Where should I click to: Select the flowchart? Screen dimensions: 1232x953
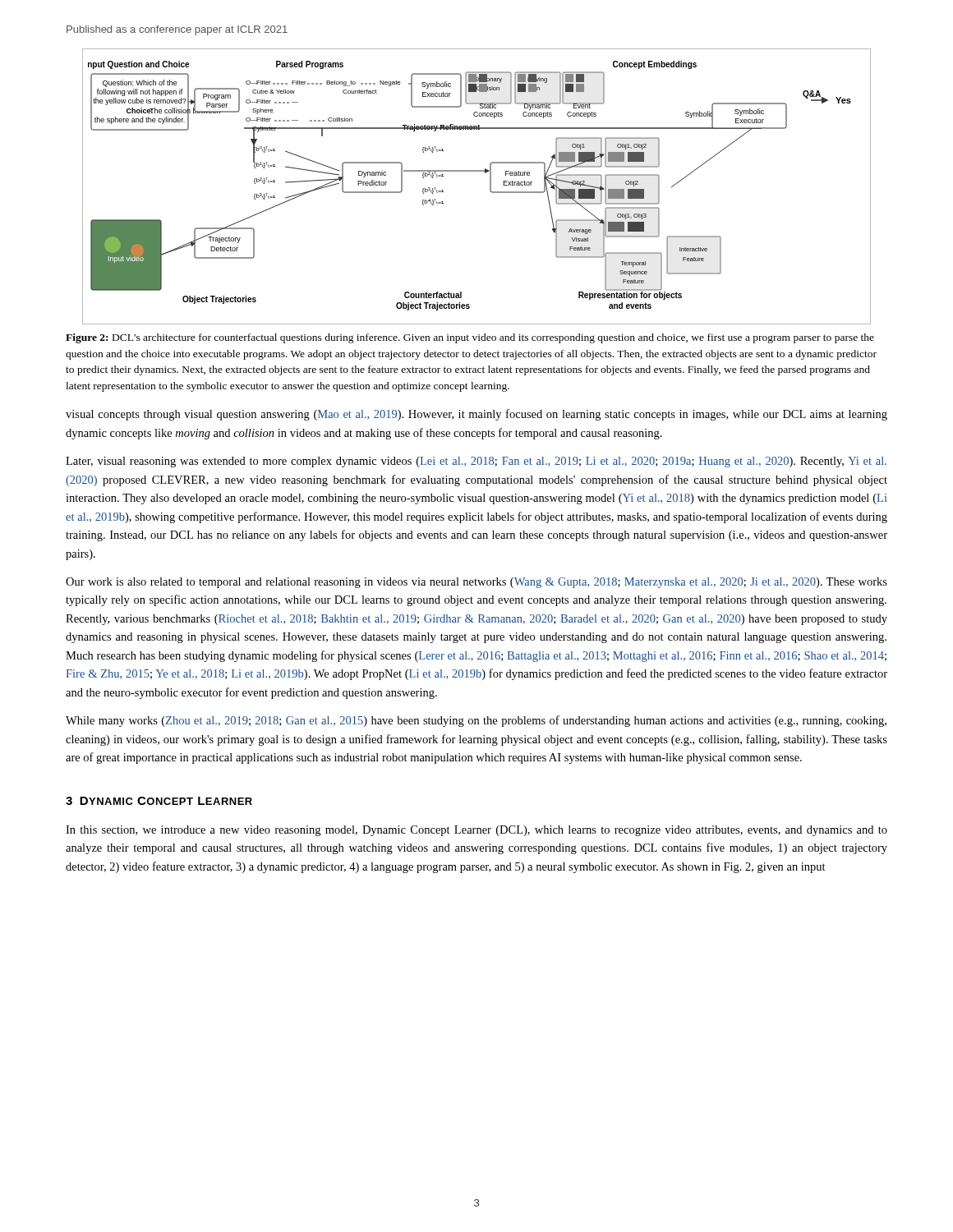pyautogui.click(x=476, y=186)
